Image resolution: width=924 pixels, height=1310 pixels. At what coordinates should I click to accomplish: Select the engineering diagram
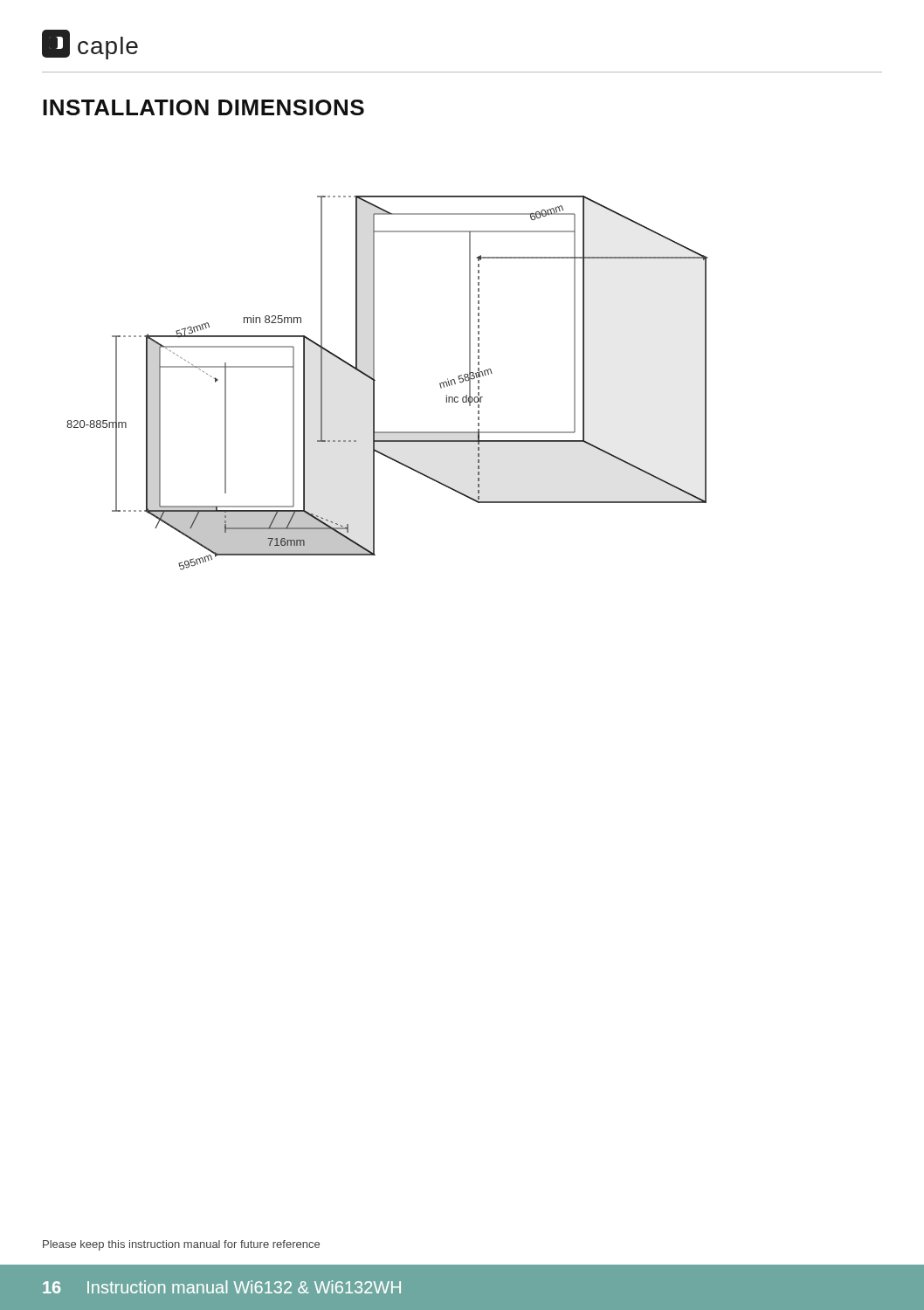[461, 397]
